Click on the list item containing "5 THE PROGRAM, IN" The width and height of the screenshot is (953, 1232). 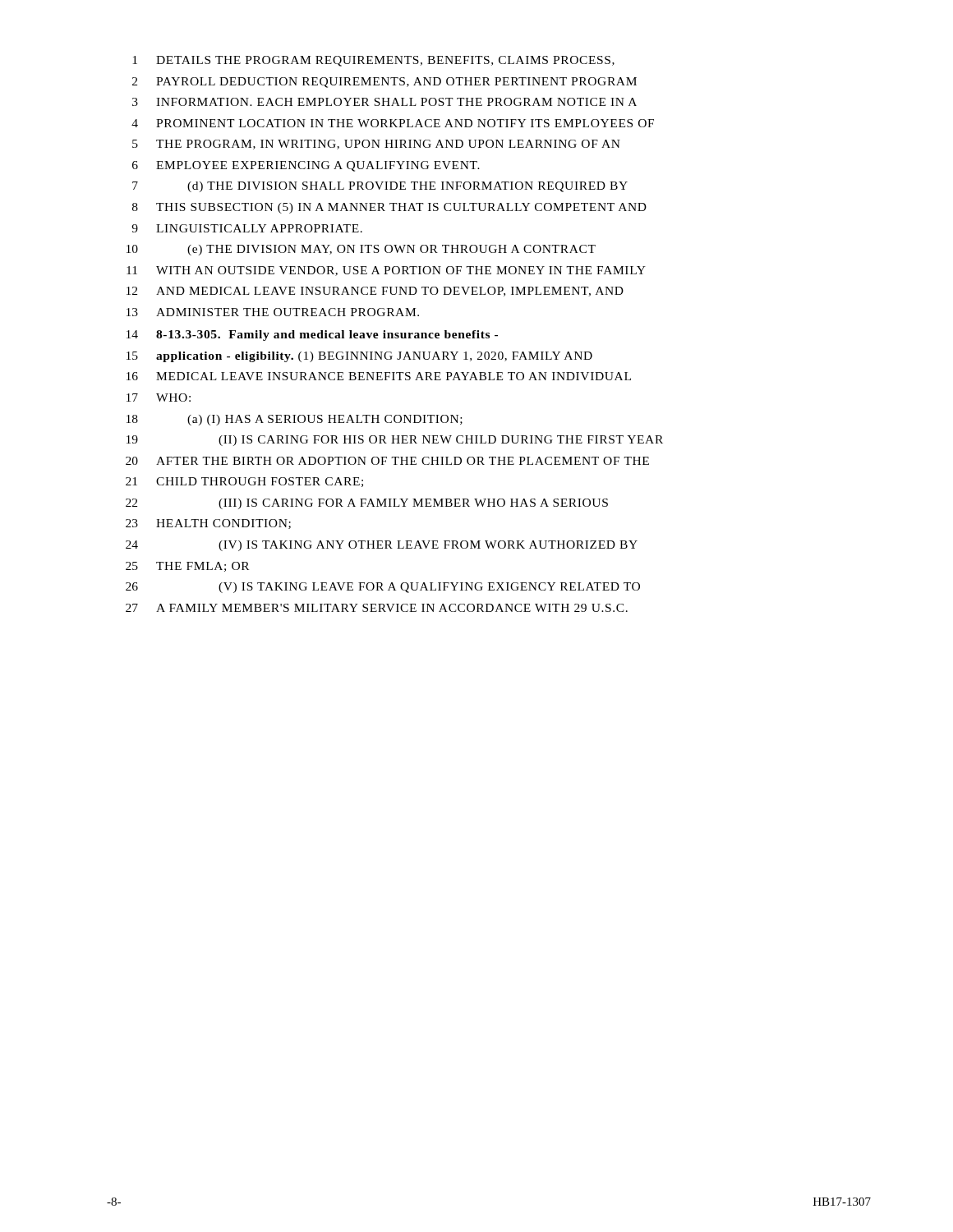pos(489,144)
